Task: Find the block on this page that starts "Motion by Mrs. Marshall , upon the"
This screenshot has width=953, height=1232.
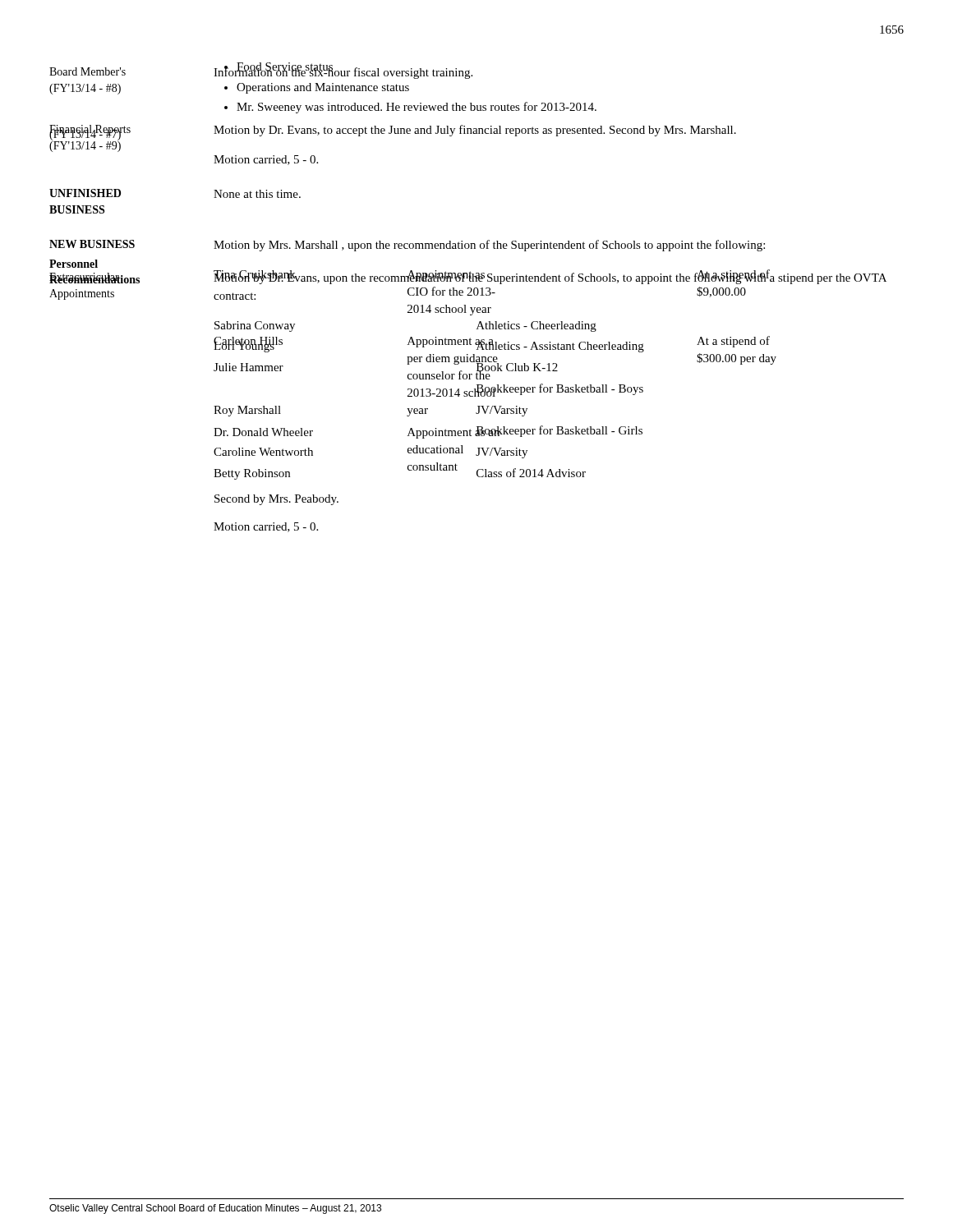Action: click(x=490, y=245)
